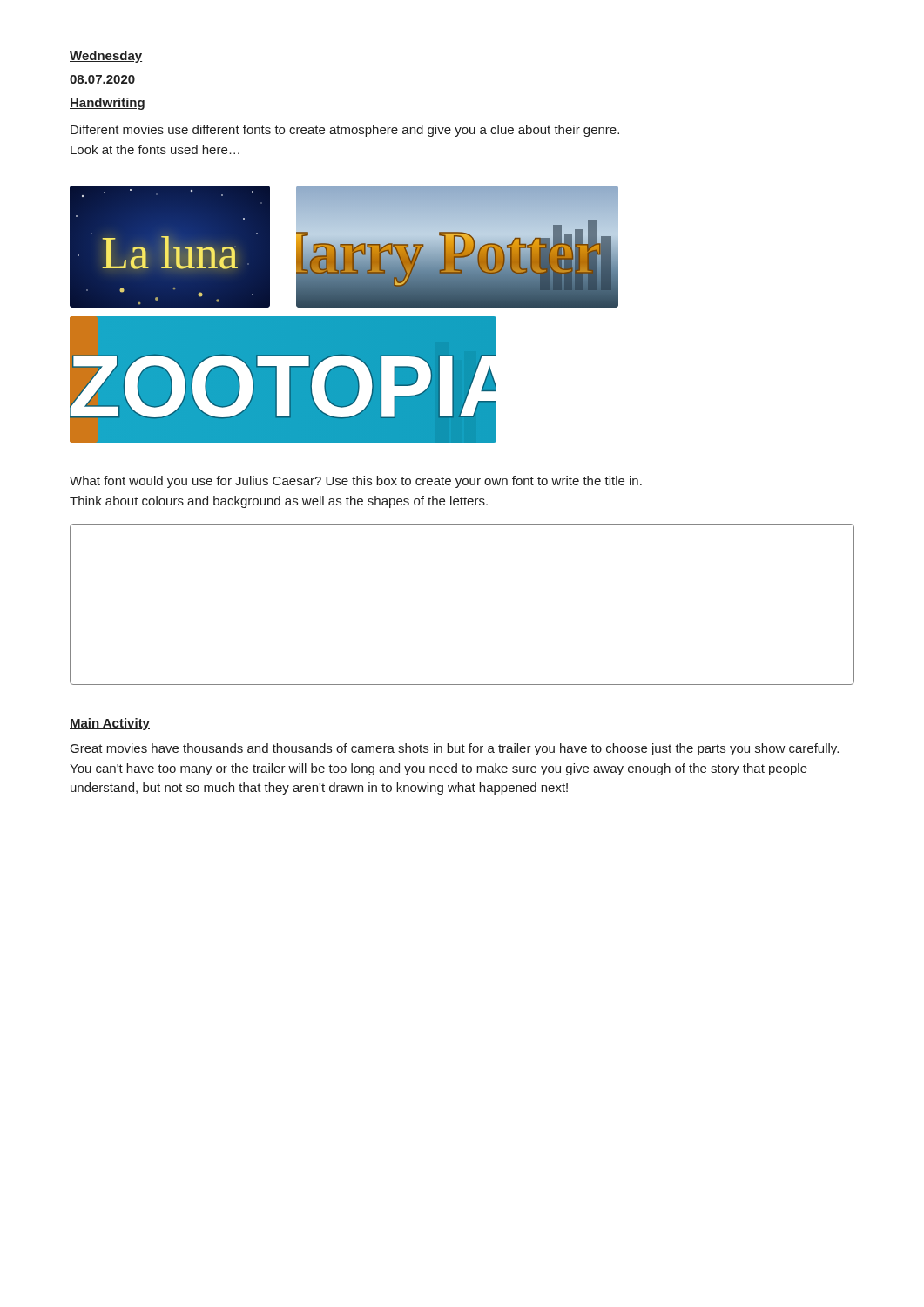This screenshot has height=1307, width=924.
Task: Find the element starting "Main Activity"
Action: coord(110,723)
